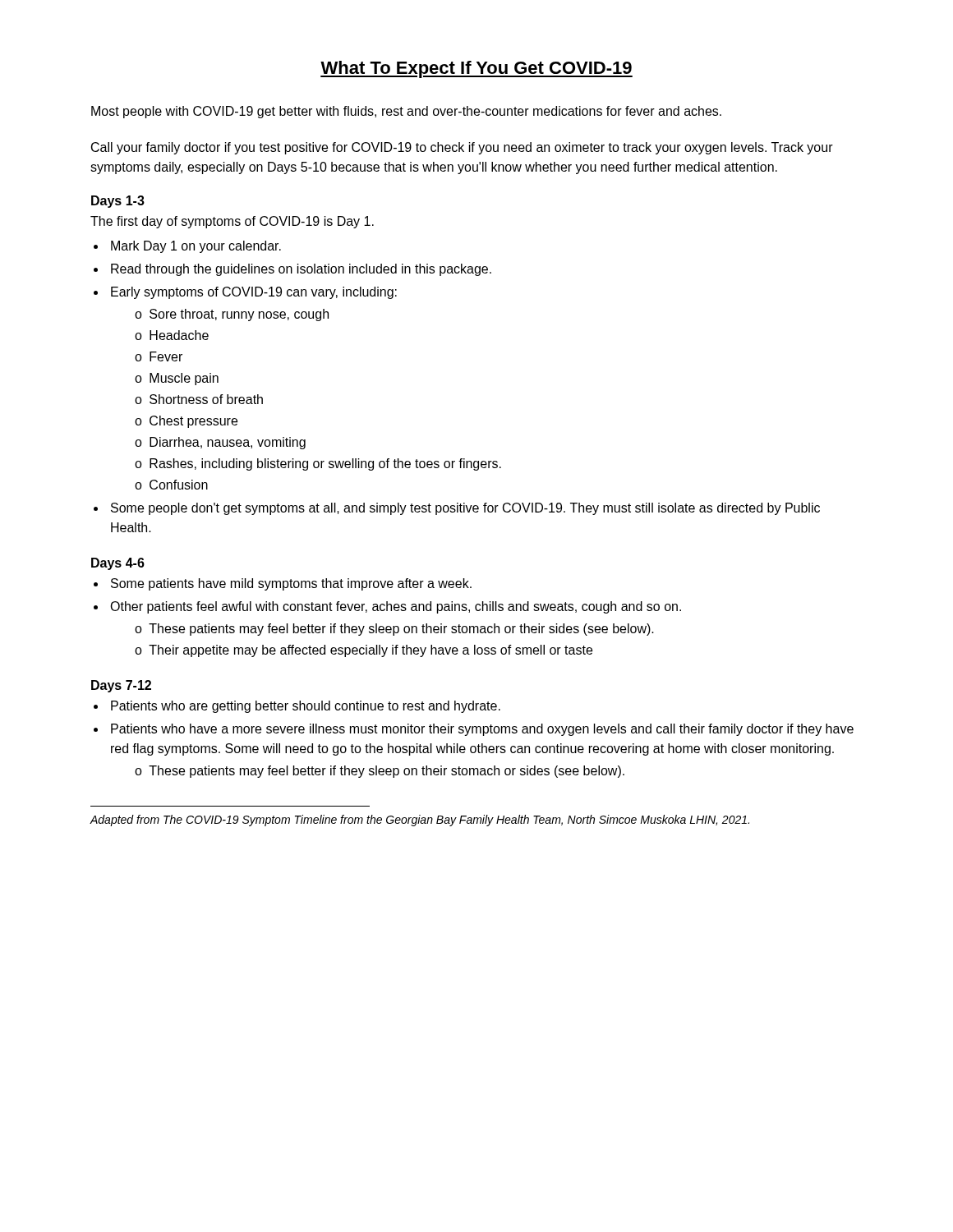The width and height of the screenshot is (953, 1232).
Task: Locate the block of text that opens with "Their appetite may"
Action: tap(371, 650)
